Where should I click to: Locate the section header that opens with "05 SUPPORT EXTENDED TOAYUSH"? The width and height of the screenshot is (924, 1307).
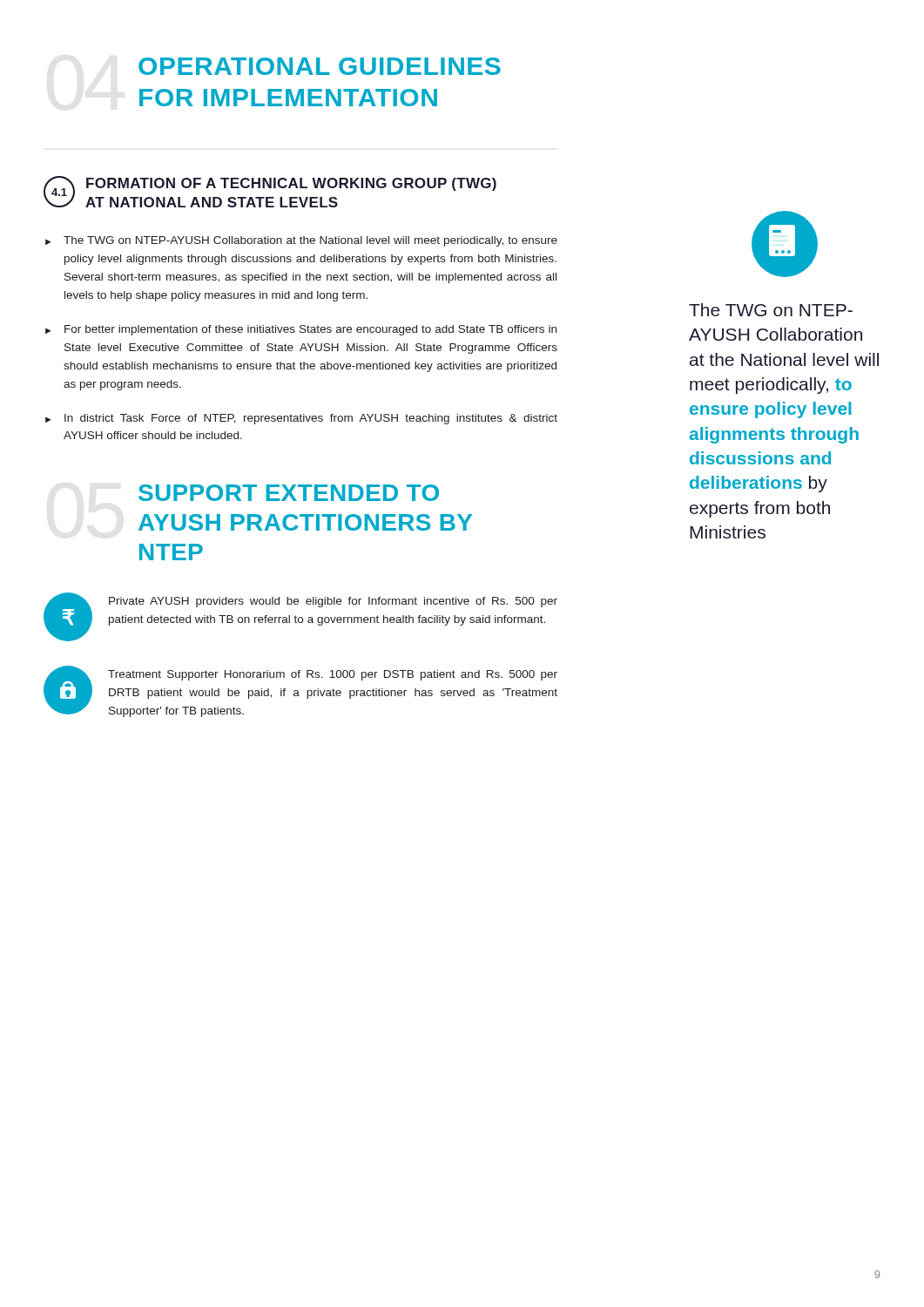pos(258,519)
